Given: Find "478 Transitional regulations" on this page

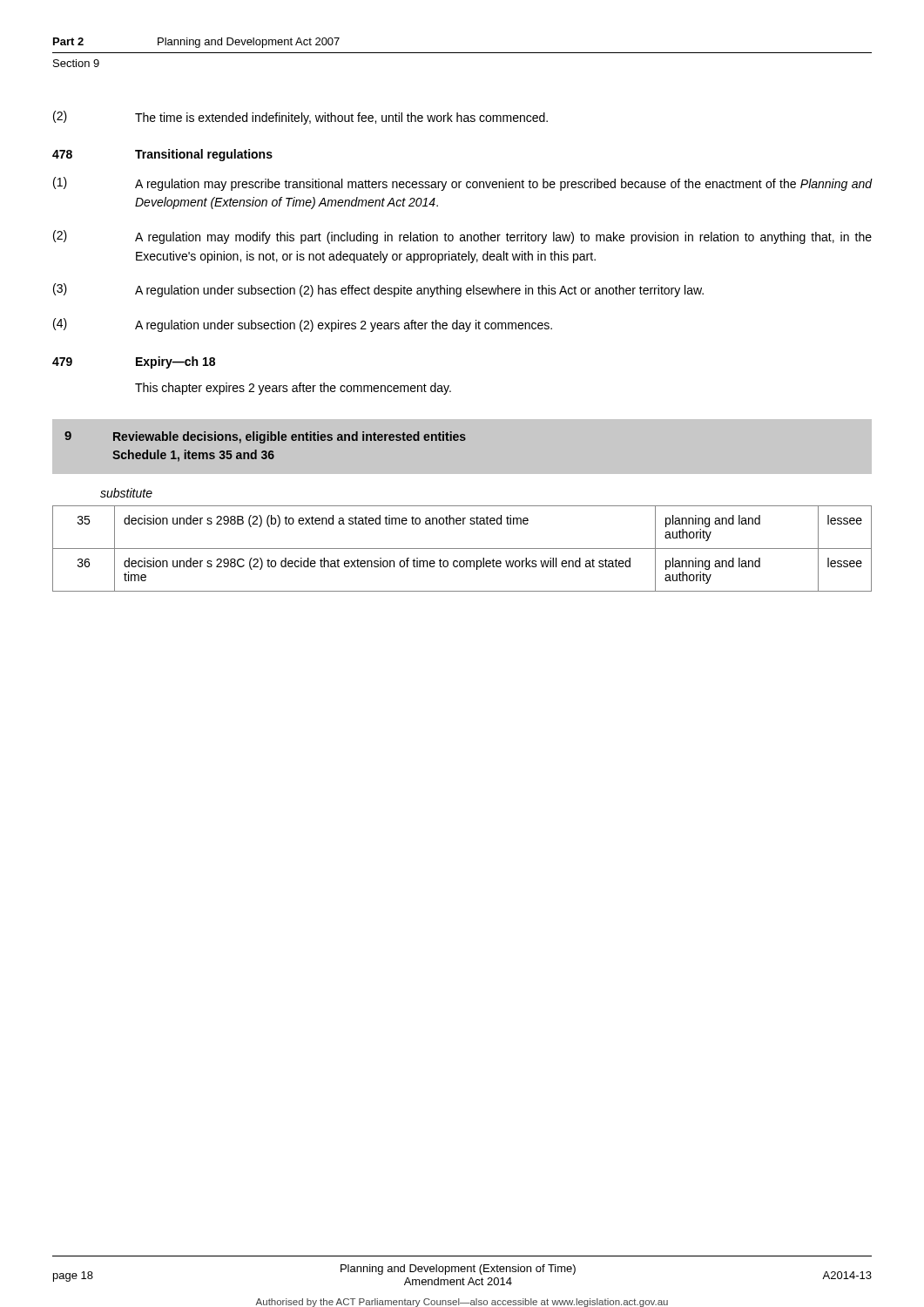Looking at the screenshot, I should 162,155.
